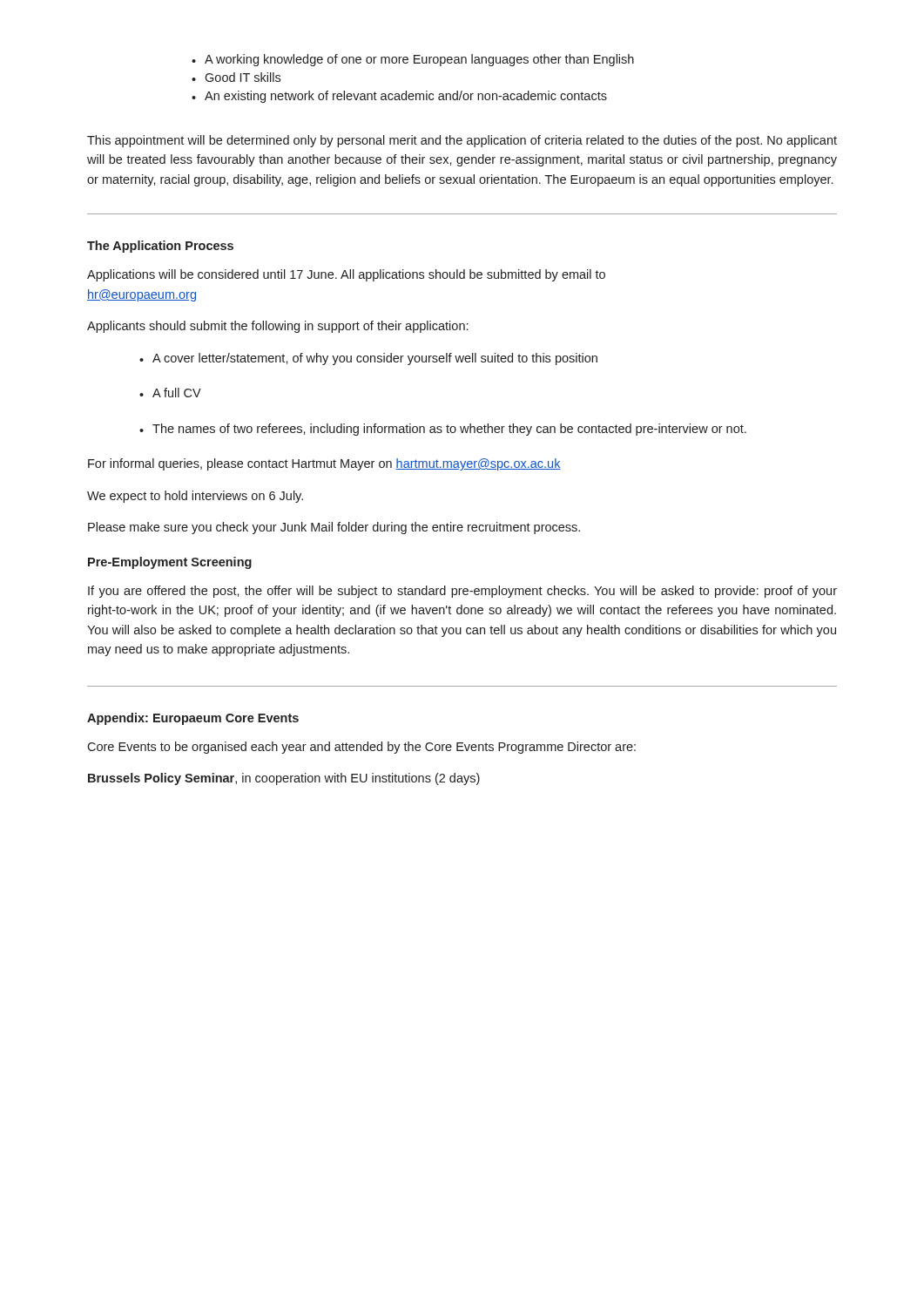Click on the element starting "If you are offered the post, the"

tap(462, 620)
